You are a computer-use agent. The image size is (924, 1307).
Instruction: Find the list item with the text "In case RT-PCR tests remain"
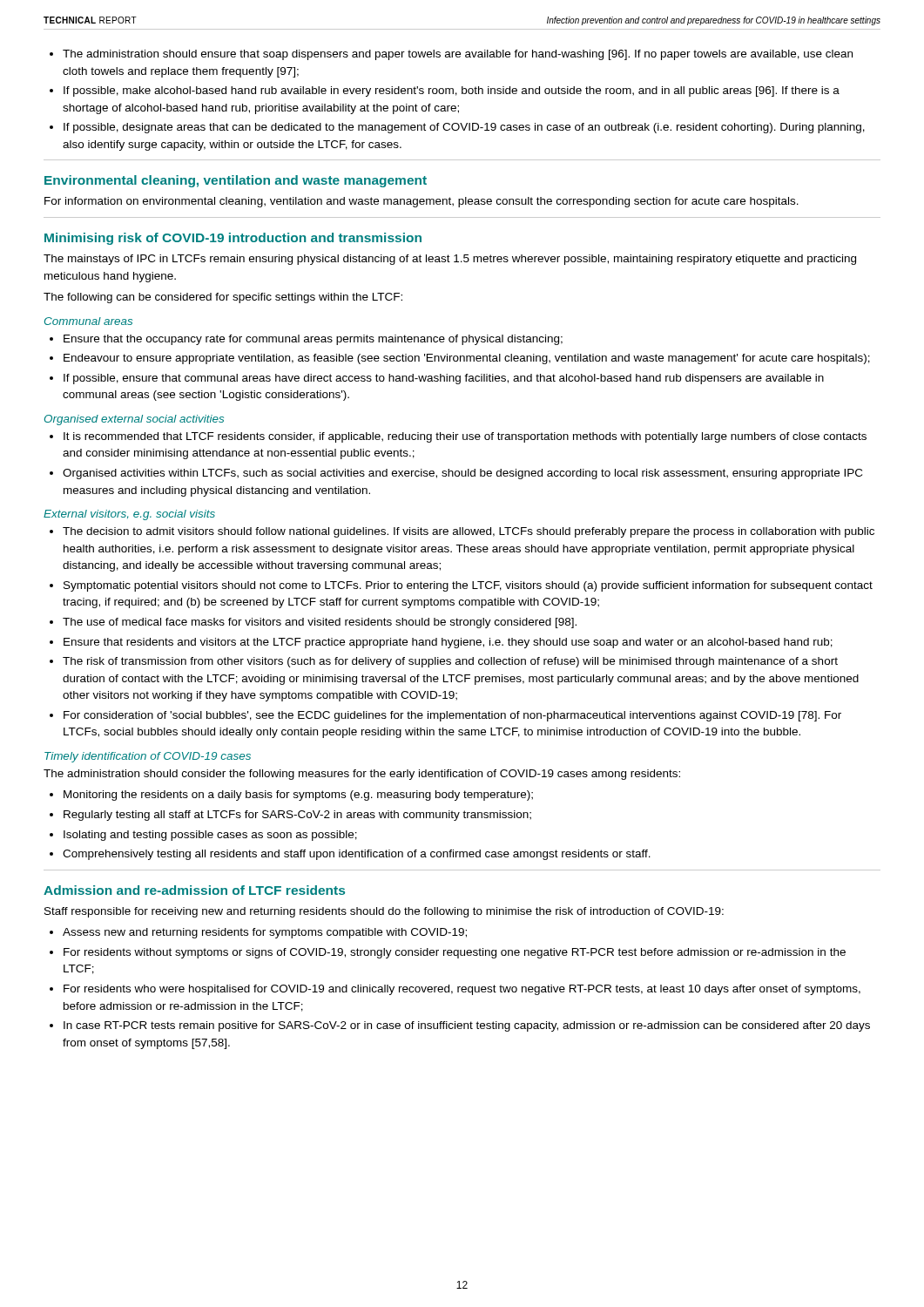[472, 1034]
